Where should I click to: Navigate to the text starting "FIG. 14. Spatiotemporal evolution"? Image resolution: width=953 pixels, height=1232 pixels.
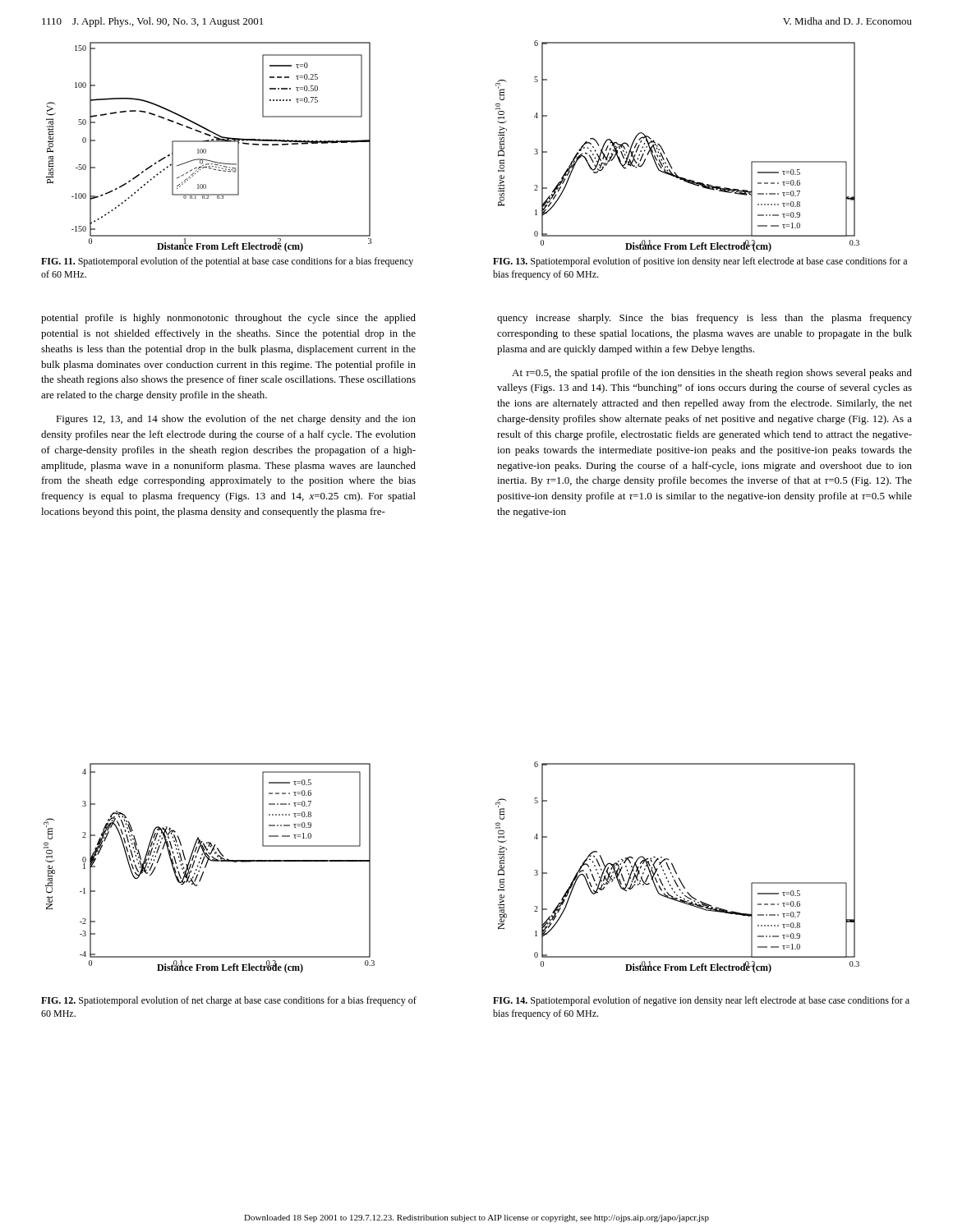[701, 1007]
